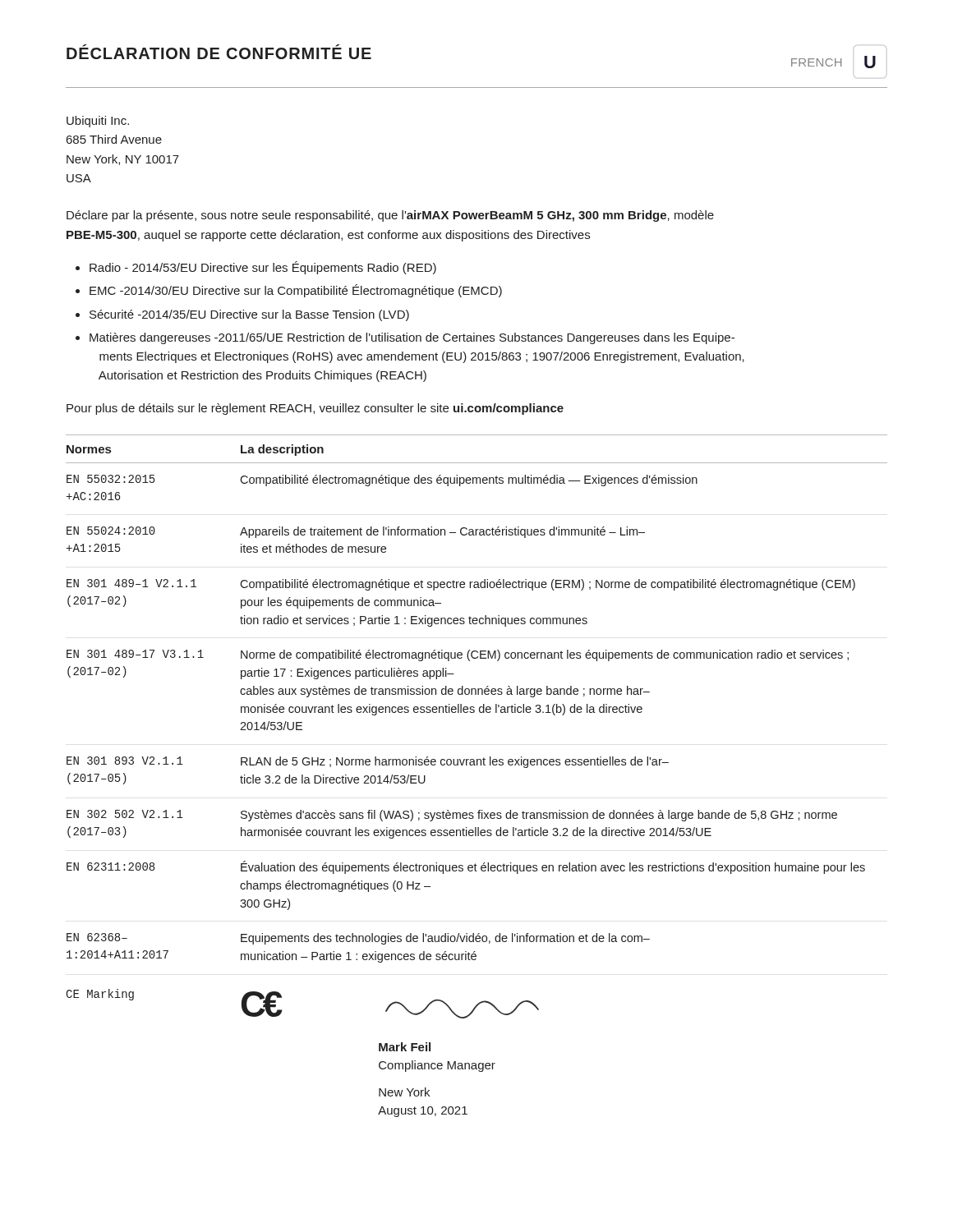Click on the list item that reads "Matières dangereuses -2011/65/UE Restriction de"
953x1232 pixels.
tap(417, 356)
